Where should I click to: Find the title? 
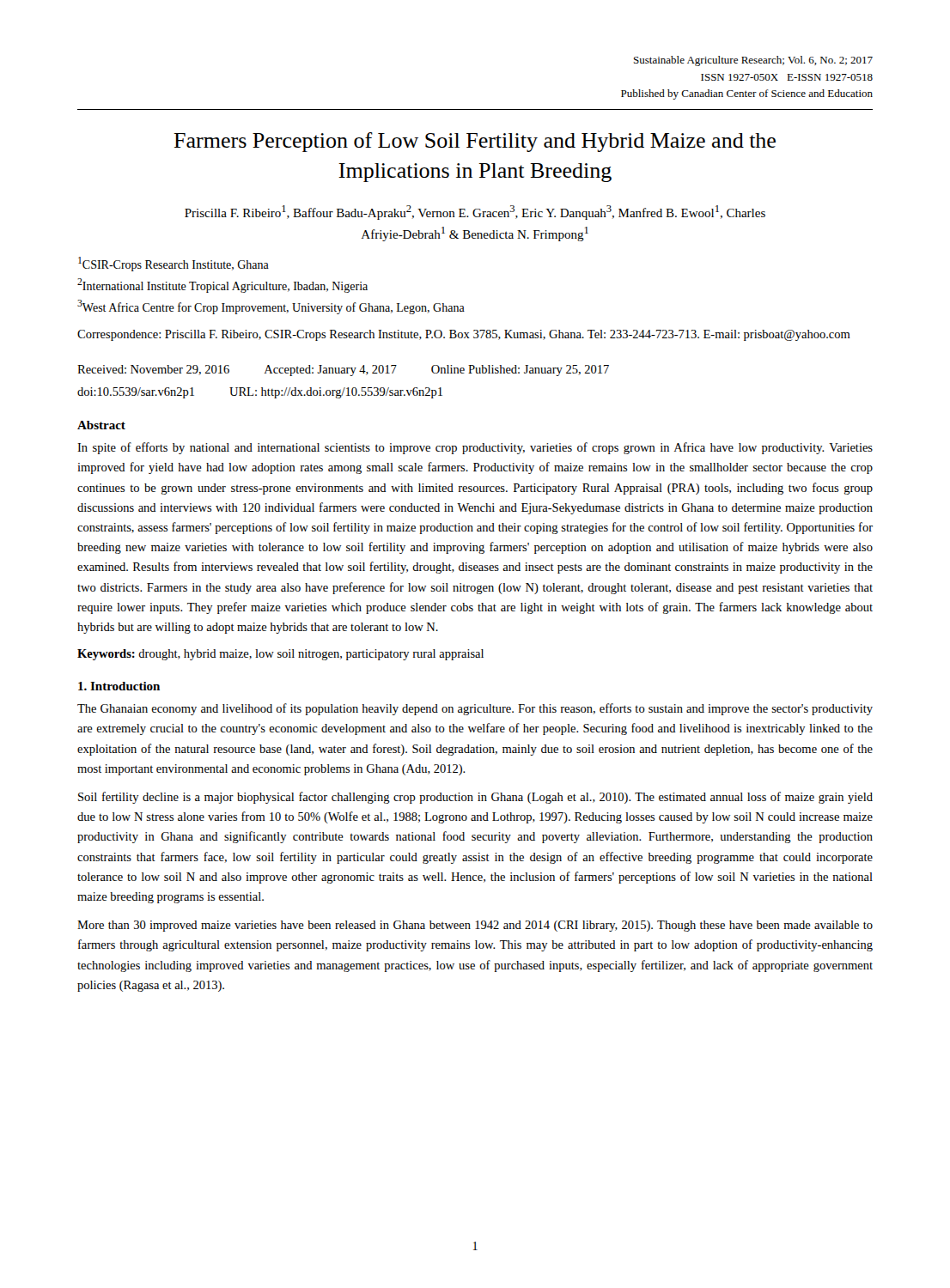tap(475, 155)
